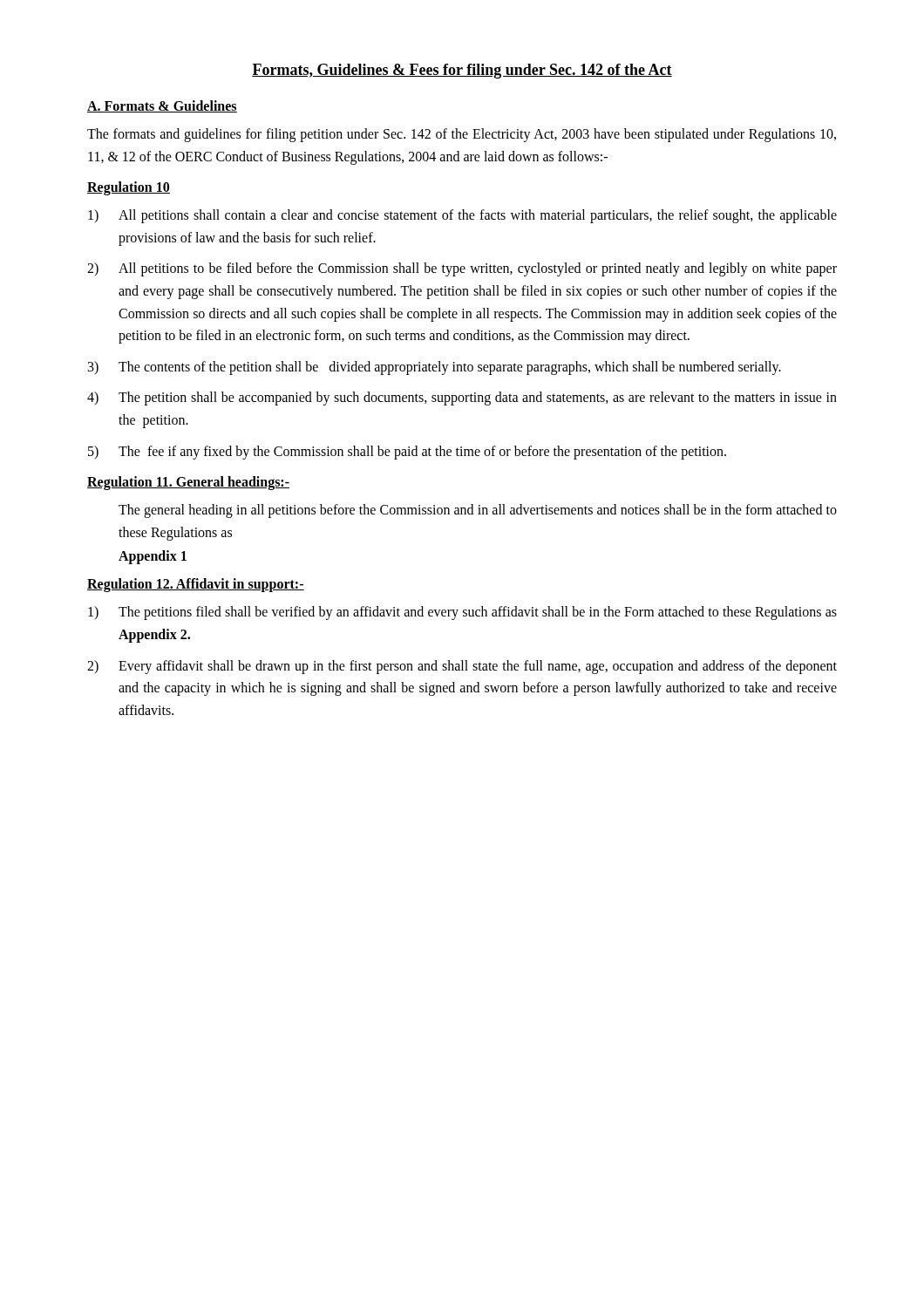Viewport: 924px width, 1308px height.
Task: Locate the section header that says "A. Formats & Guidelines"
Action: coord(162,106)
